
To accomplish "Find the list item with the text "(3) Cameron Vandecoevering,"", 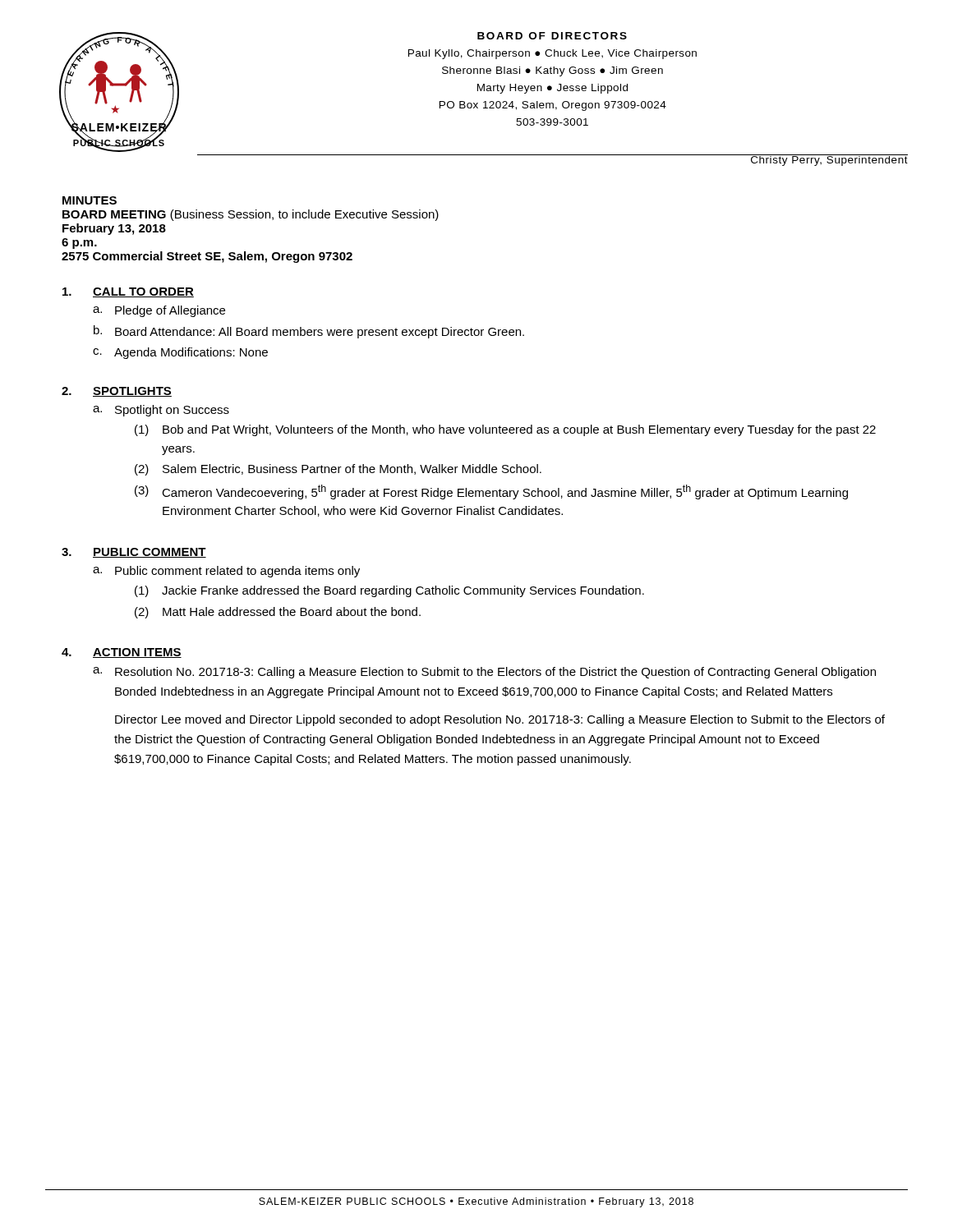I will click(x=513, y=501).
